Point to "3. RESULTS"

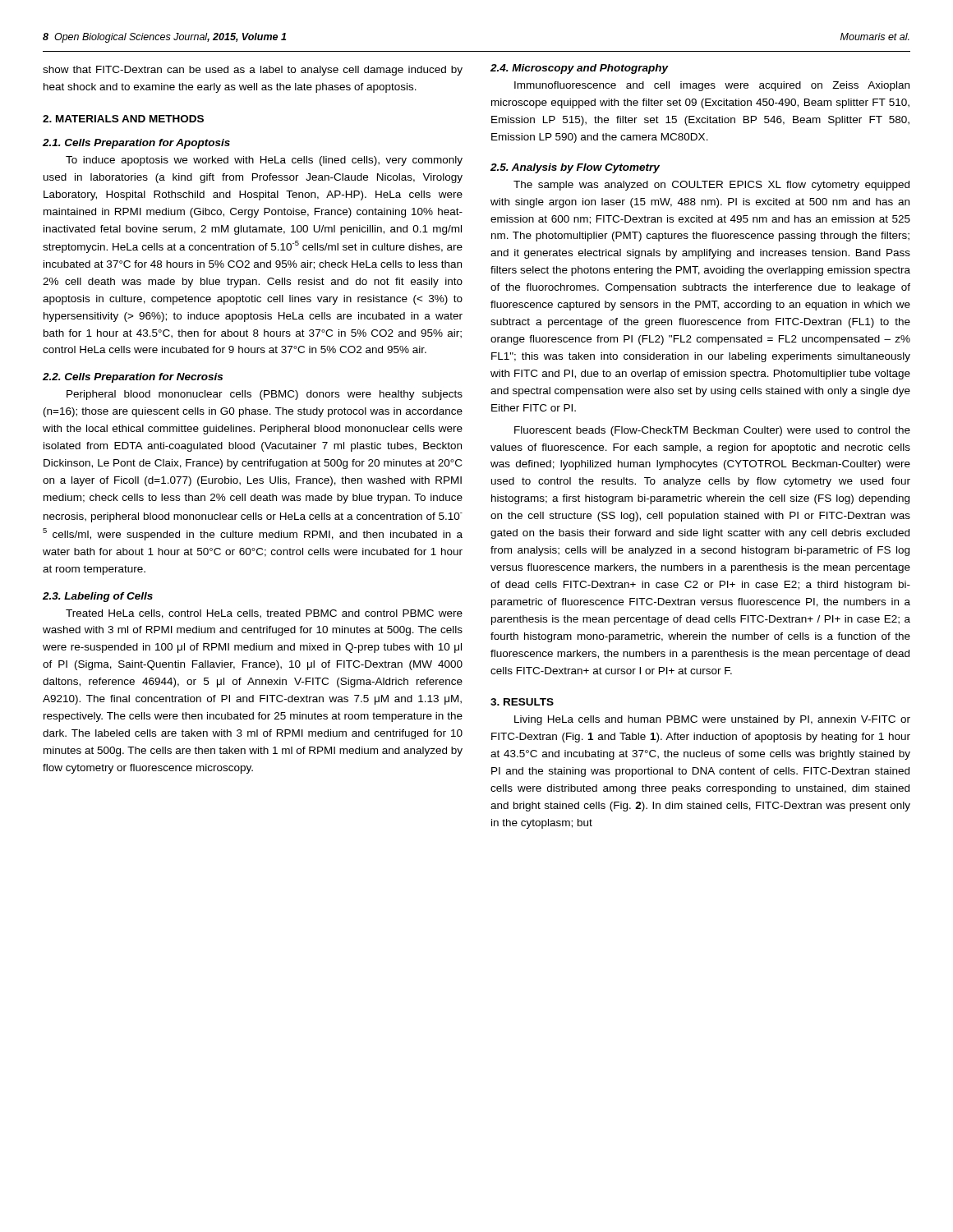[522, 702]
